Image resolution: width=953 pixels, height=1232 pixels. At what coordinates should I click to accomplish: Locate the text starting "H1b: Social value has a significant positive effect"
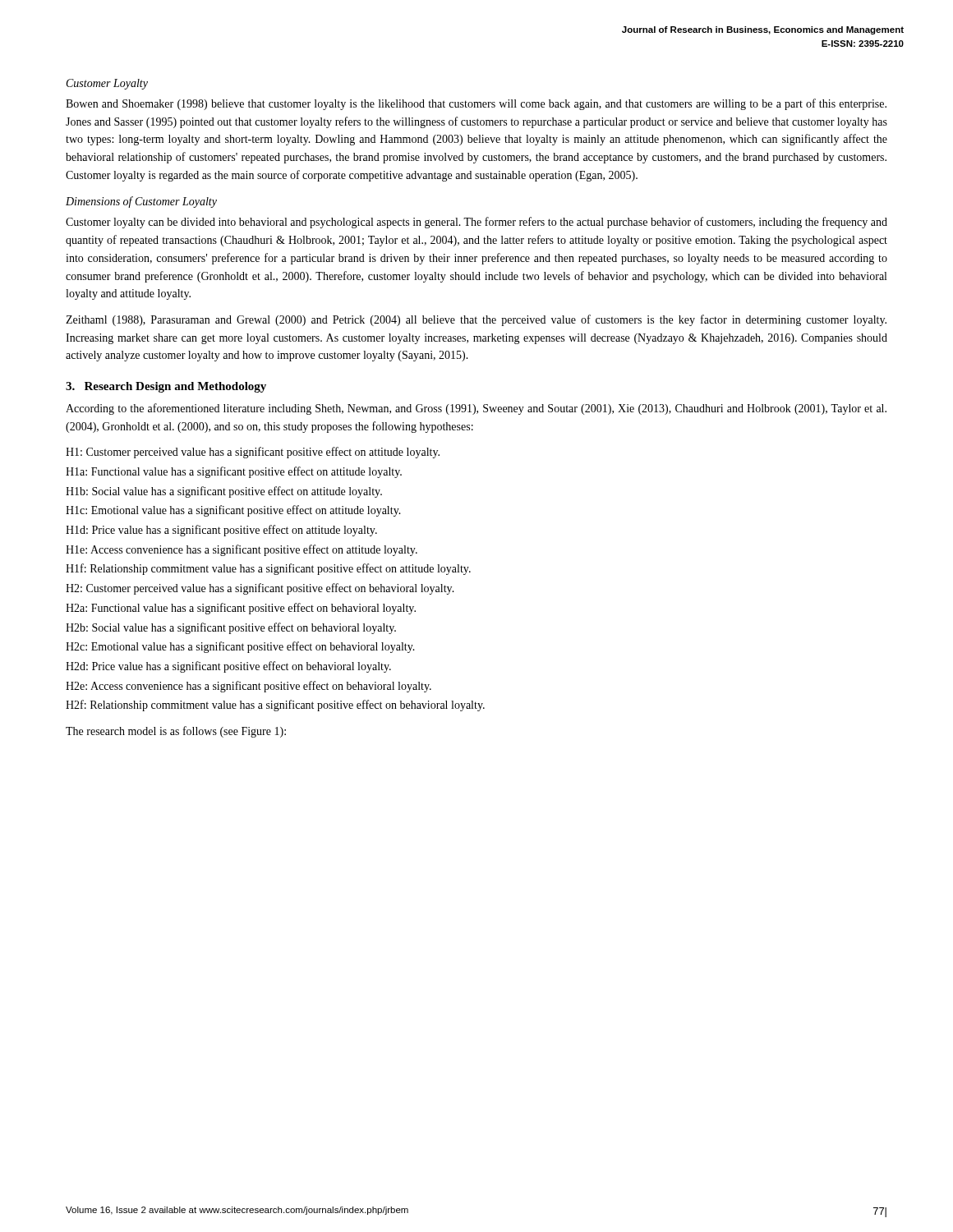pyautogui.click(x=224, y=491)
